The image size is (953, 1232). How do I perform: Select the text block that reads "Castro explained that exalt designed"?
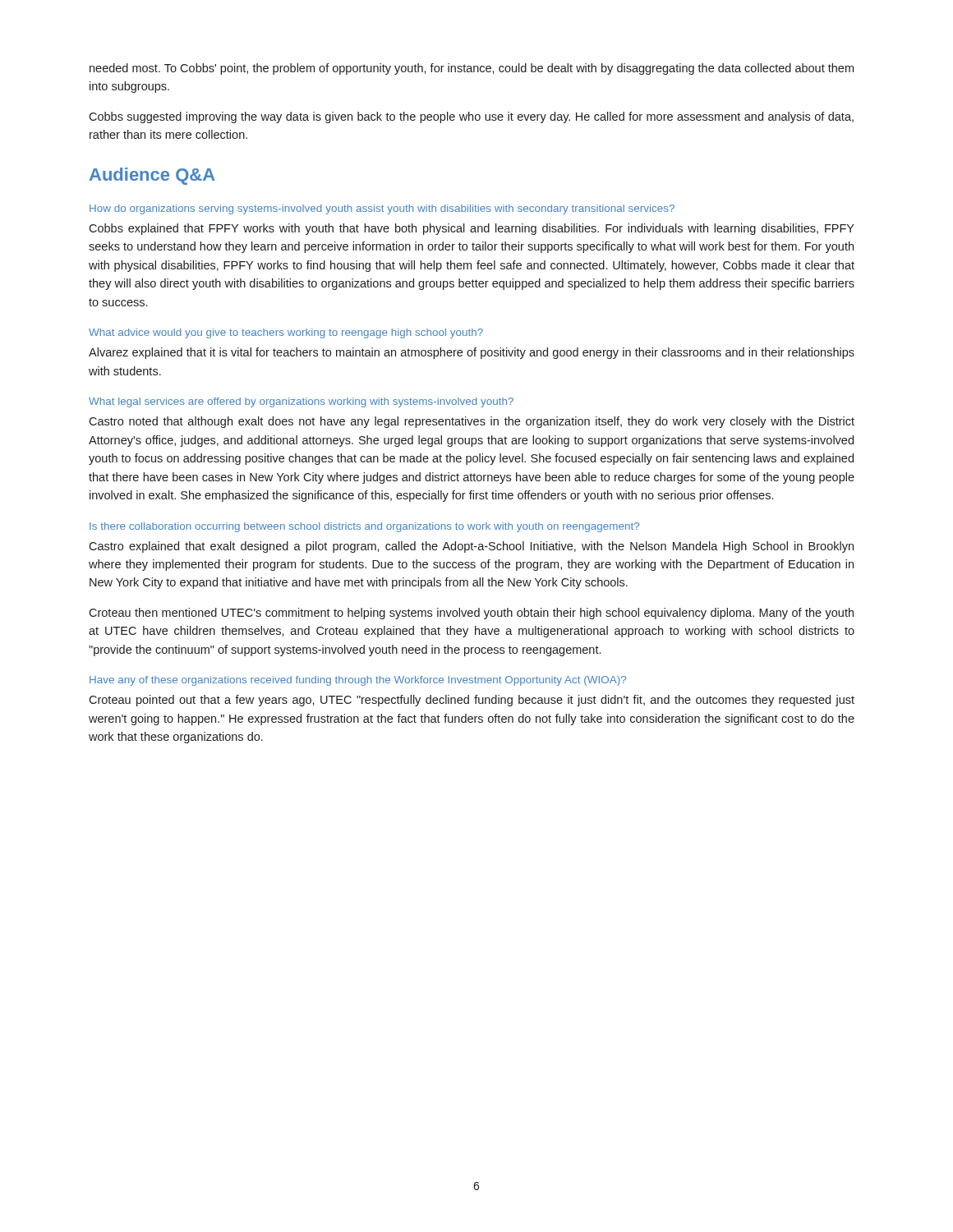(472, 564)
